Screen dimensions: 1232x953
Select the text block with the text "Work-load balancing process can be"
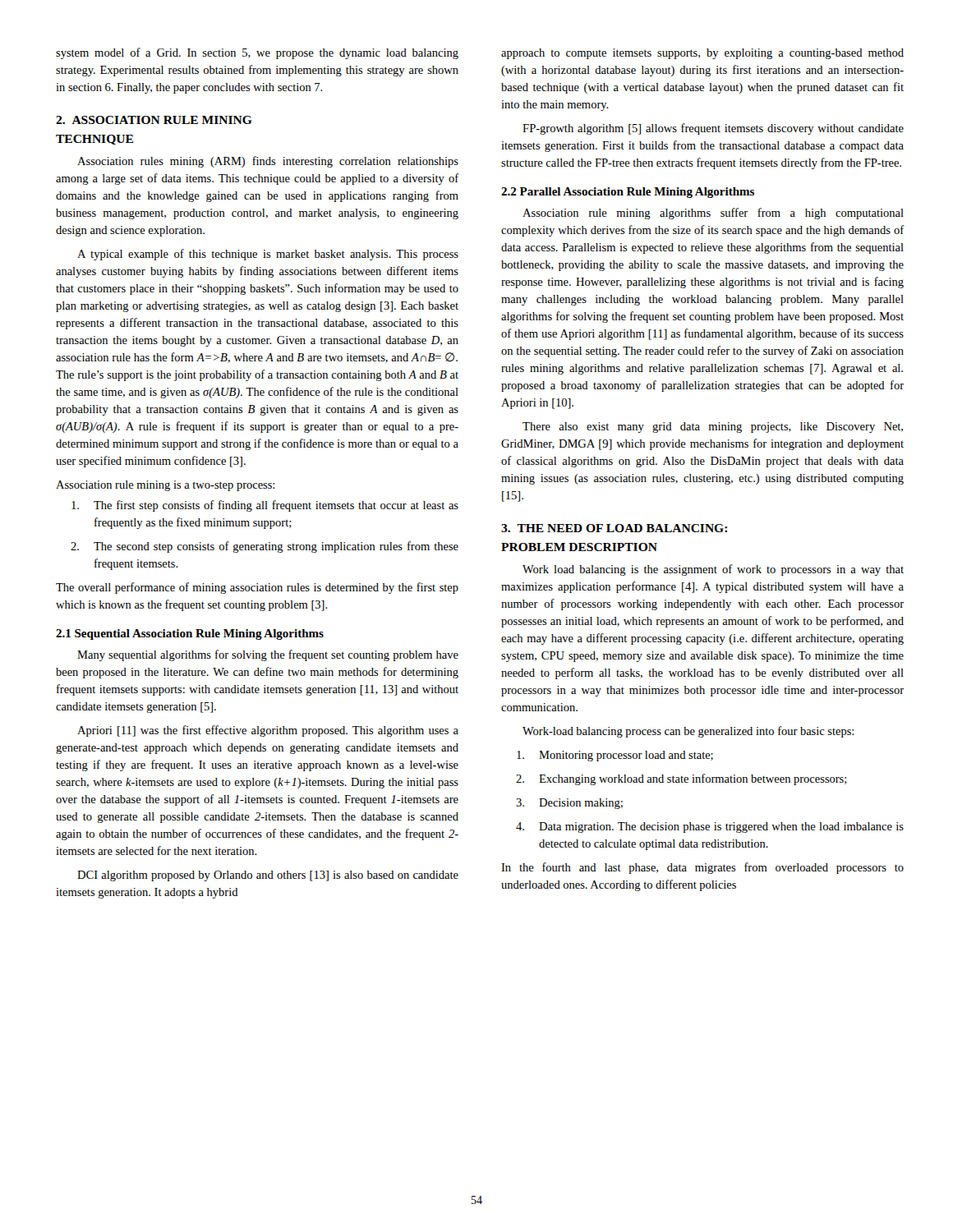(x=689, y=731)
